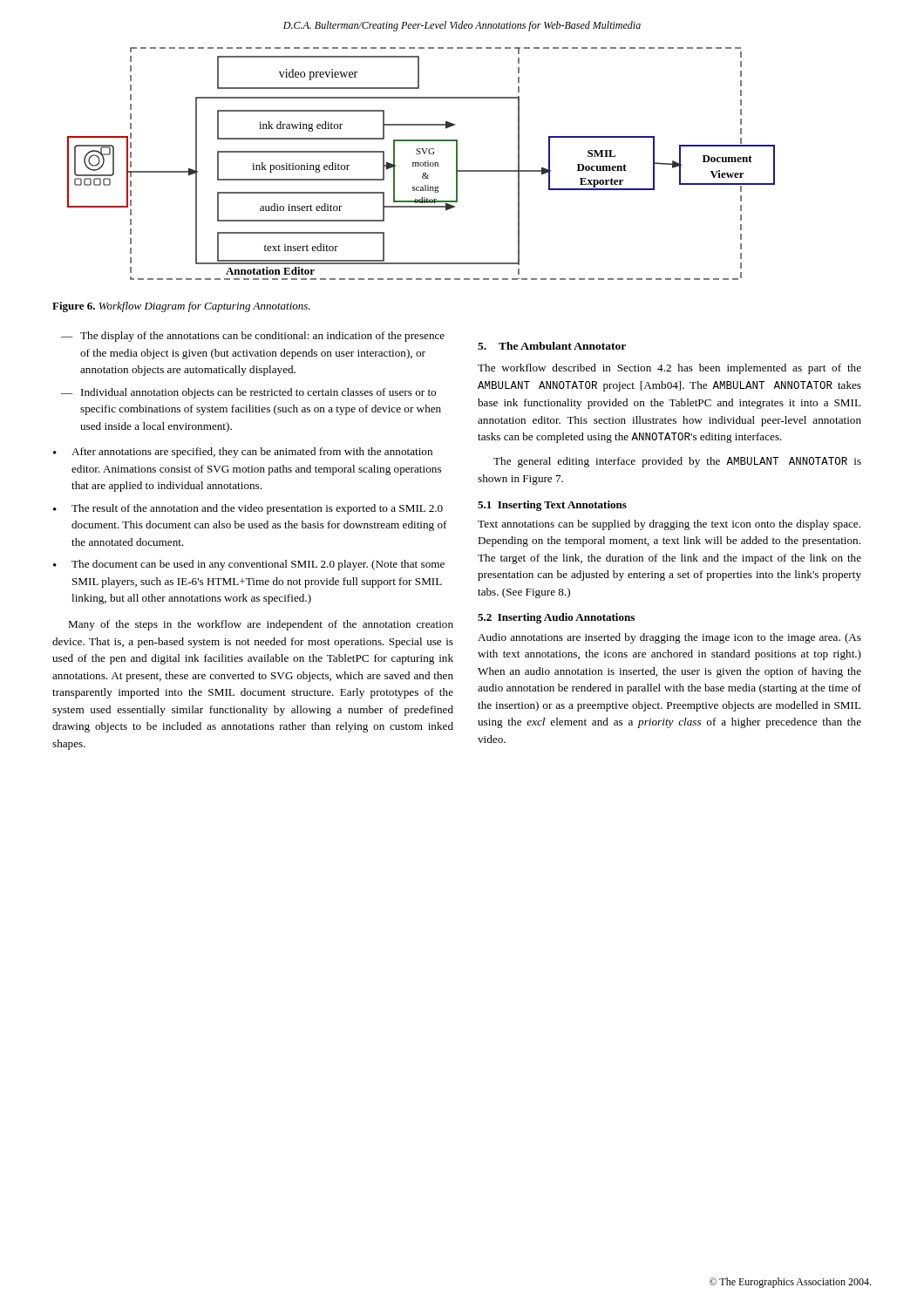The image size is (924, 1308).
Task: Where is the passage that starts "The general editing interface provided by the"?
Action: (669, 469)
